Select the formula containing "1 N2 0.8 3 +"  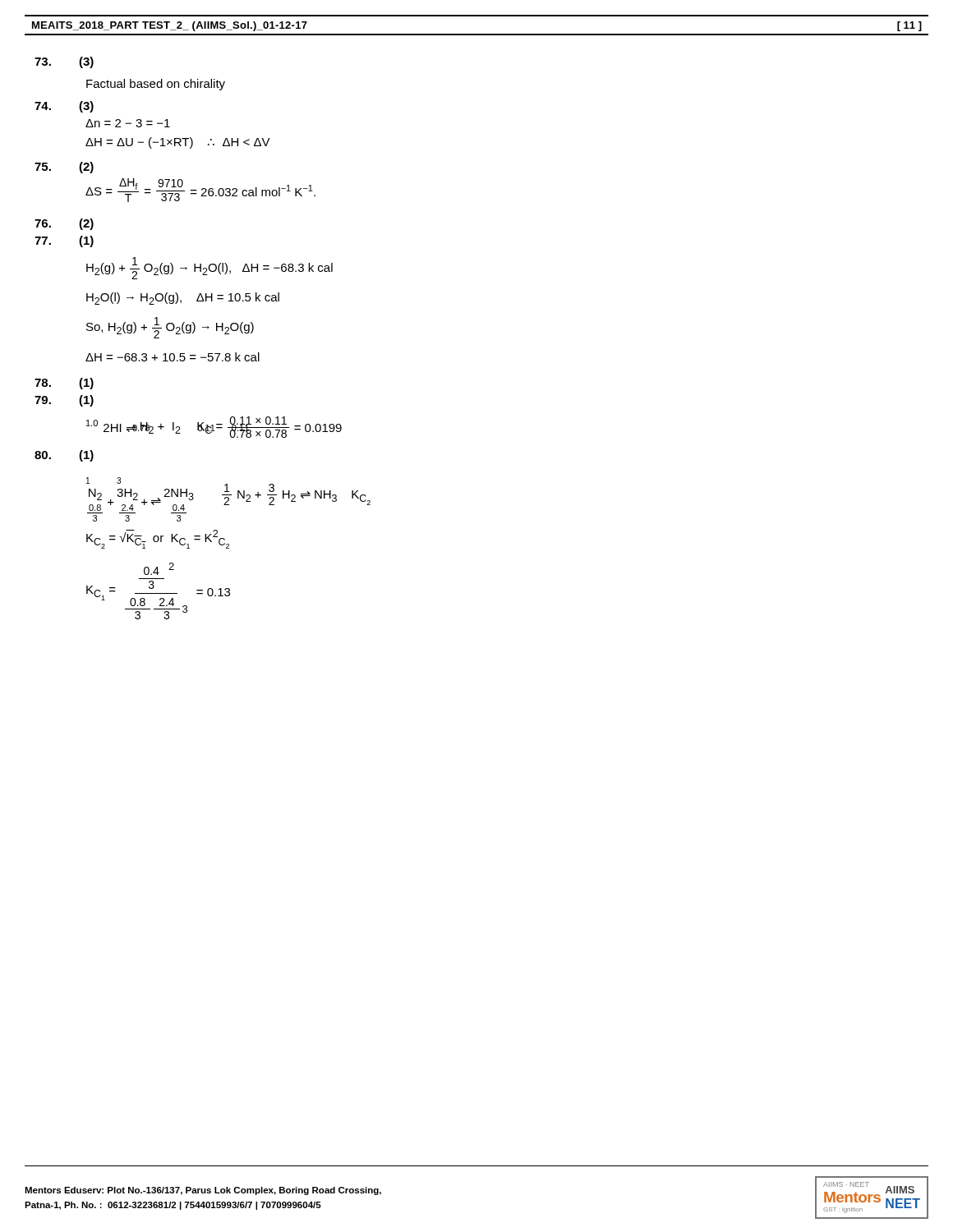tap(228, 494)
